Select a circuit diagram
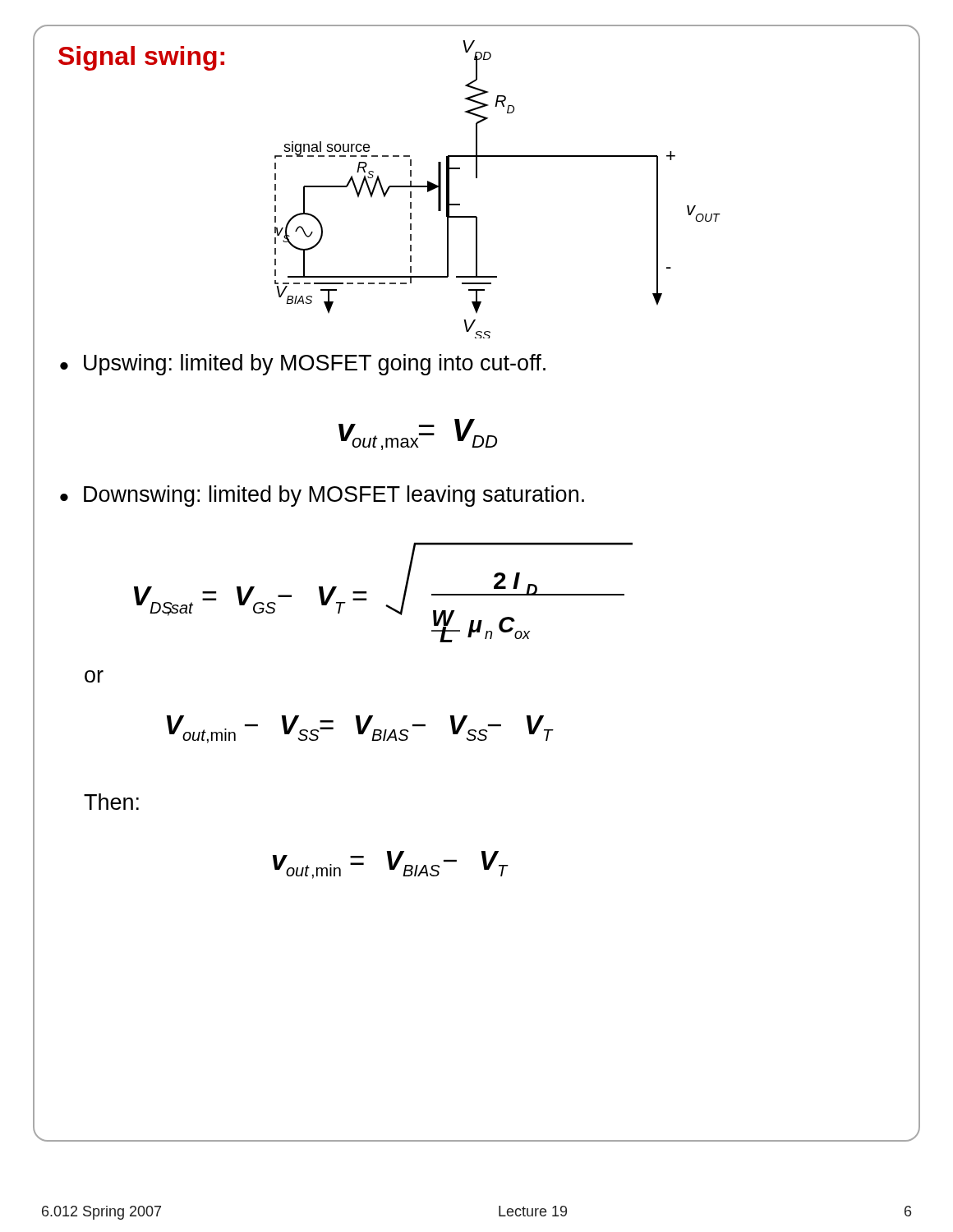The image size is (953, 1232). click(x=476, y=186)
